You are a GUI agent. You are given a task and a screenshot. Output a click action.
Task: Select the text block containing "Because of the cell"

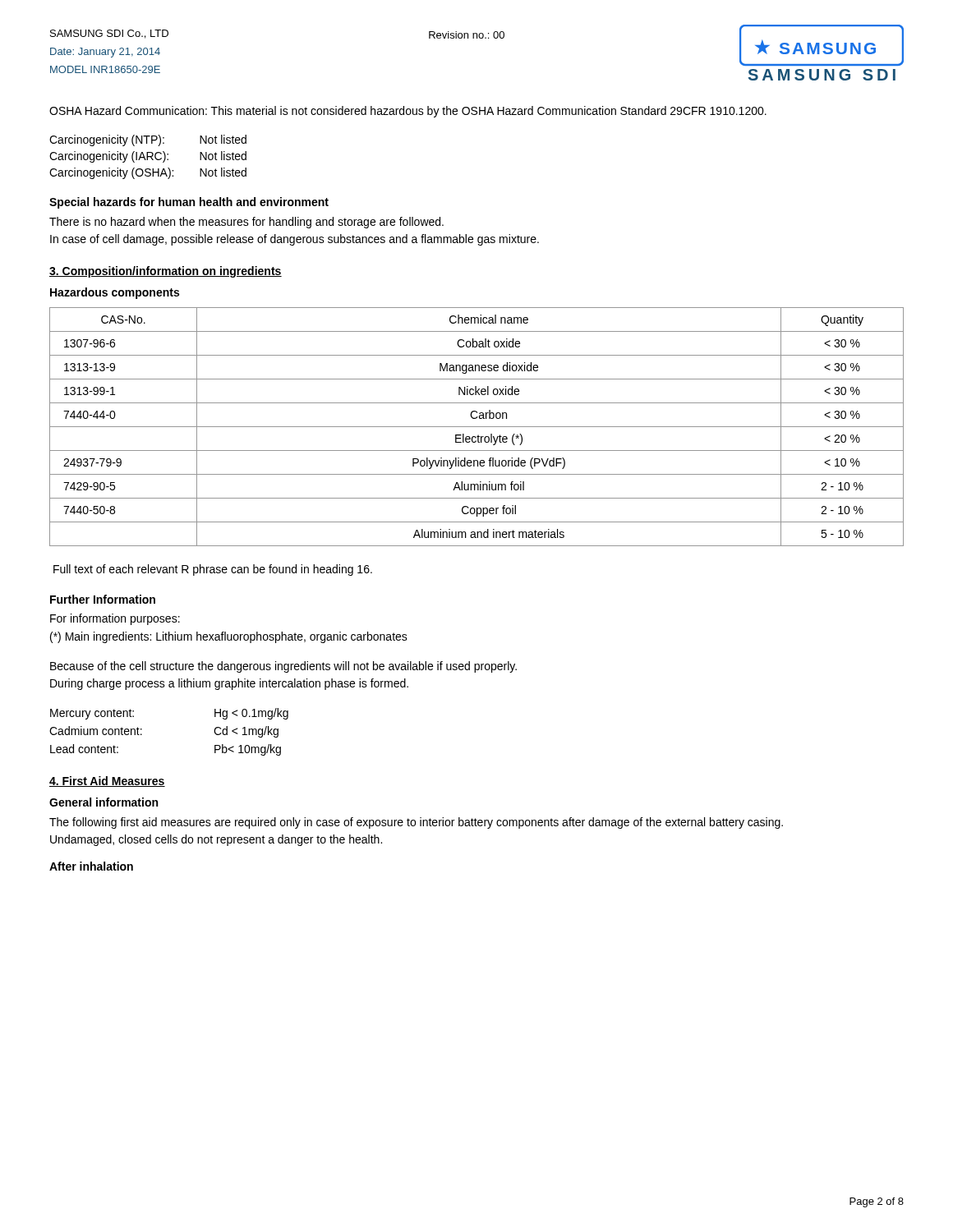click(284, 675)
